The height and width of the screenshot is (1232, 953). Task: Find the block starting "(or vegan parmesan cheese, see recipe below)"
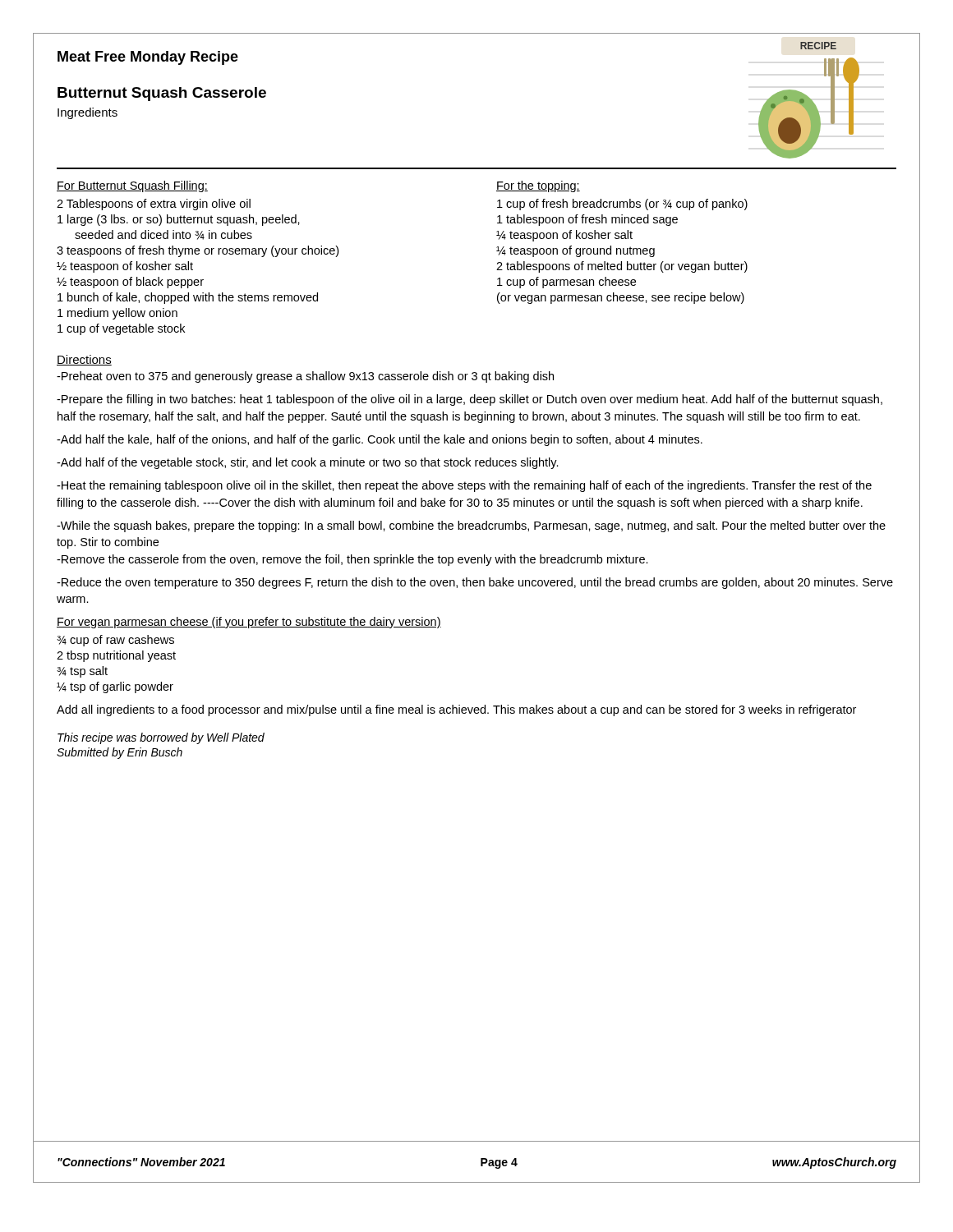point(620,297)
